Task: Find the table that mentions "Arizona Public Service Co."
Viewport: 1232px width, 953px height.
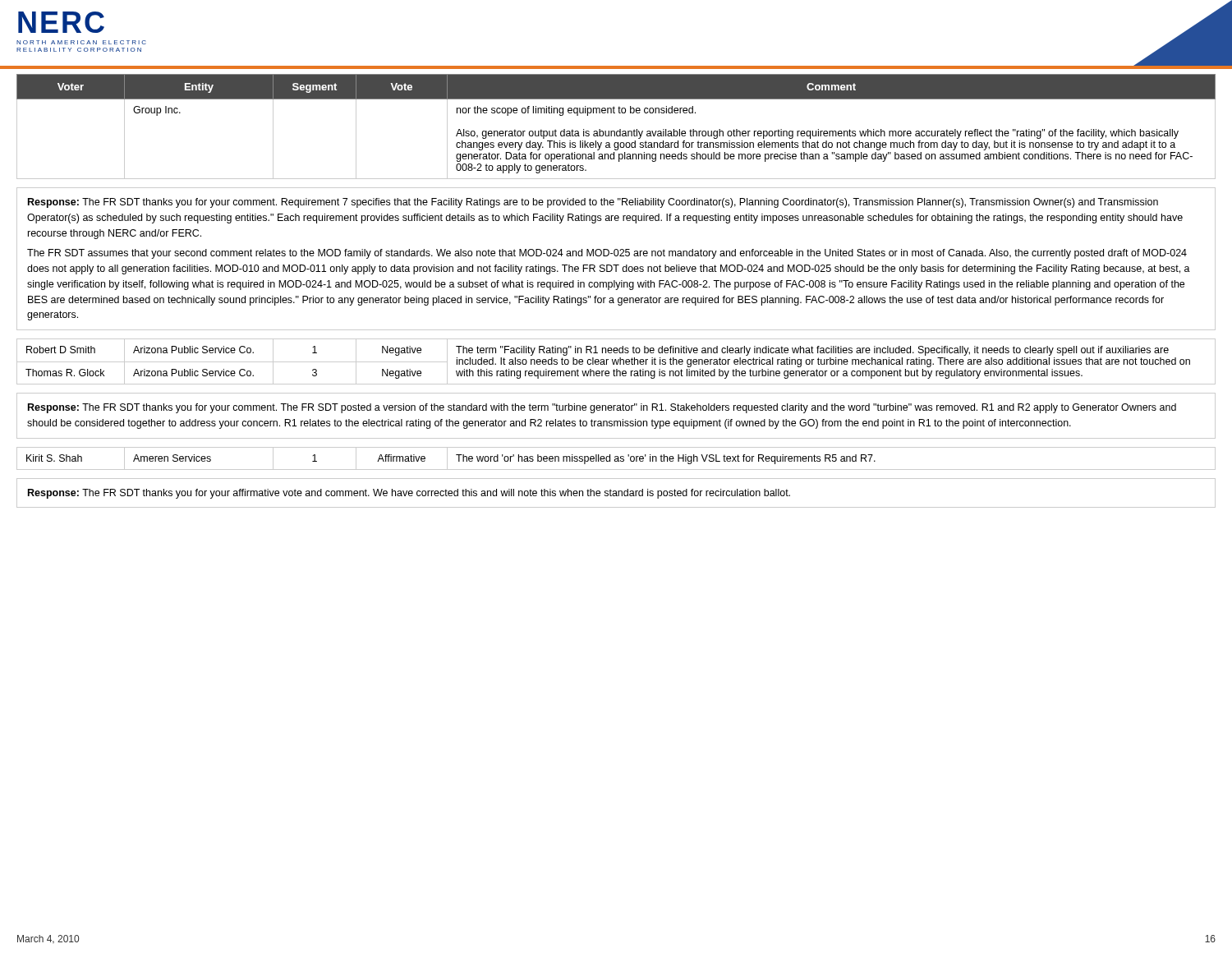Action: point(616,361)
